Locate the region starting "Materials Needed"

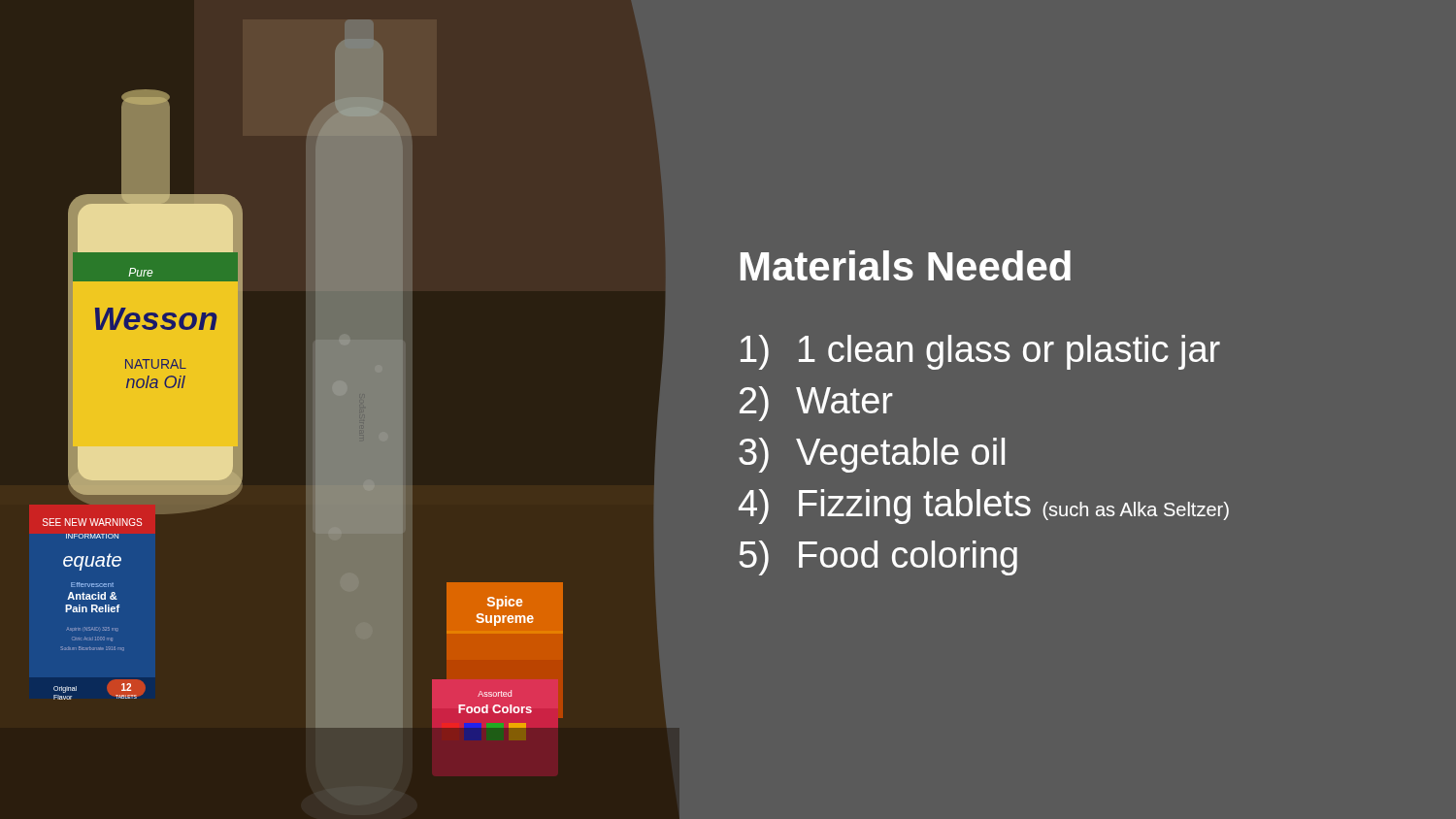tap(1077, 266)
